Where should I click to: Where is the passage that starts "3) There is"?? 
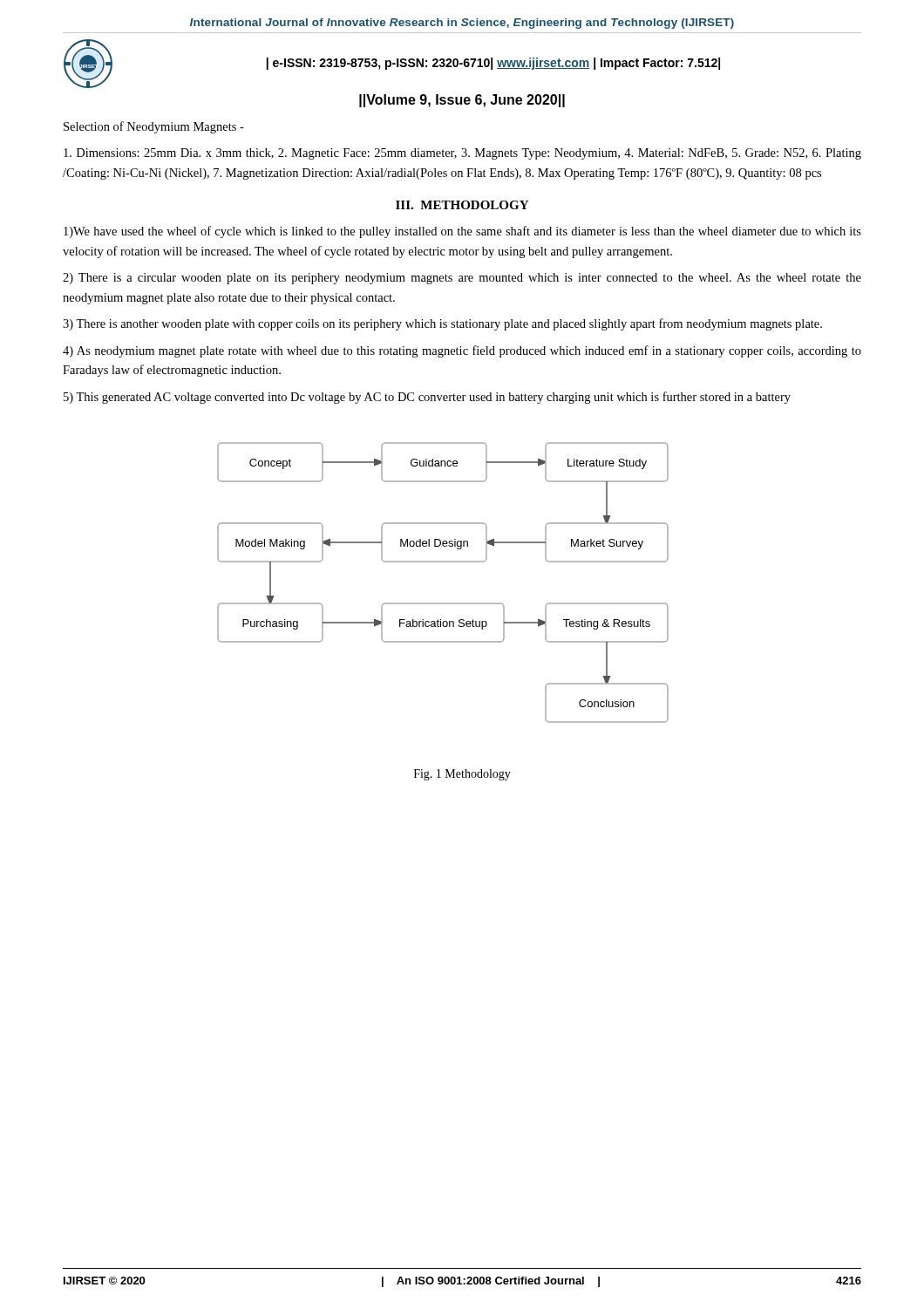pos(443,324)
